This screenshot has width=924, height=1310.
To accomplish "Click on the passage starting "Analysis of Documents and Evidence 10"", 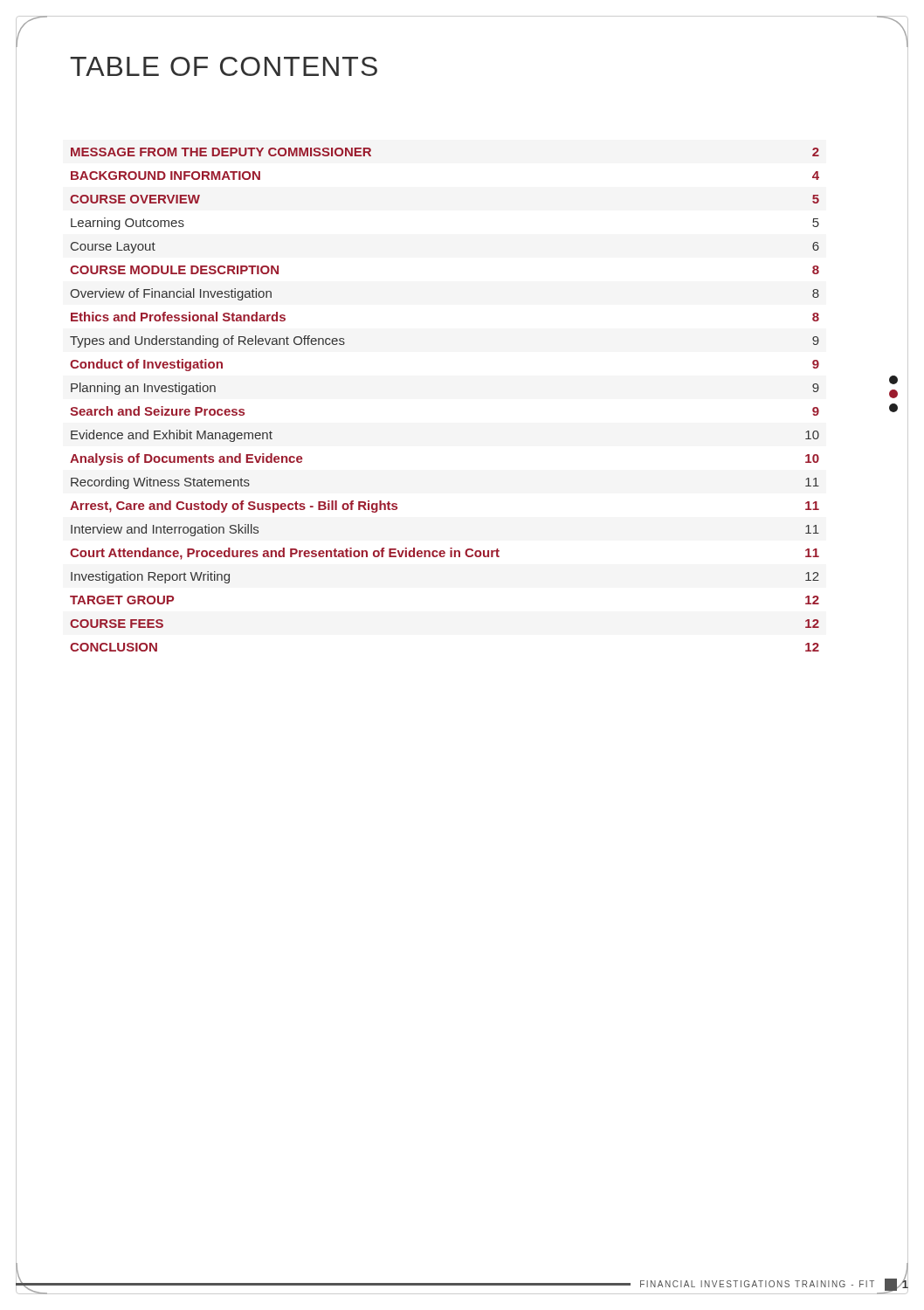I will click(182, 459).
